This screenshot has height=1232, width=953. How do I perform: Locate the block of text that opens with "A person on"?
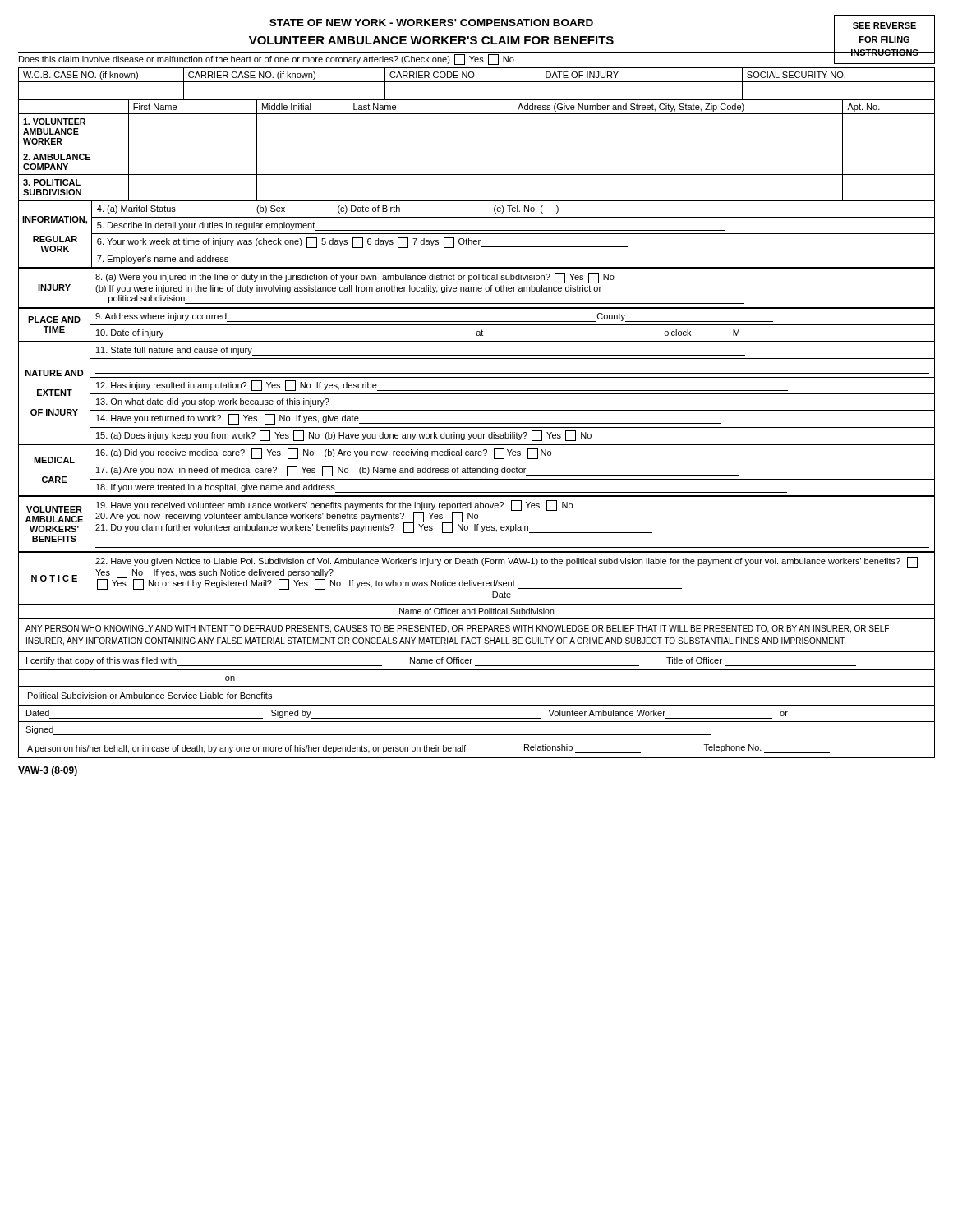(x=476, y=748)
